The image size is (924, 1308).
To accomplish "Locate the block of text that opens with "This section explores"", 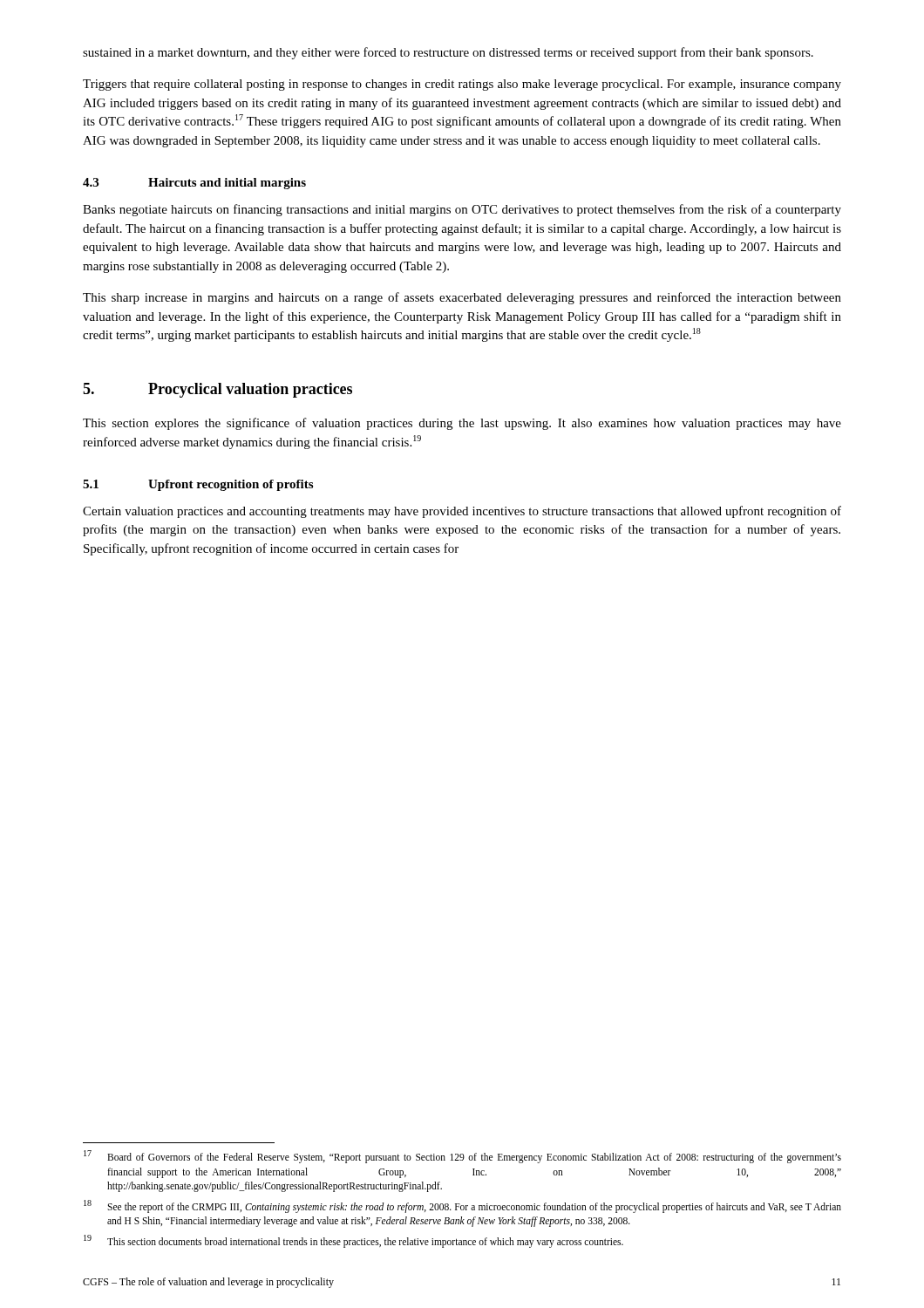I will click(462, 433).
